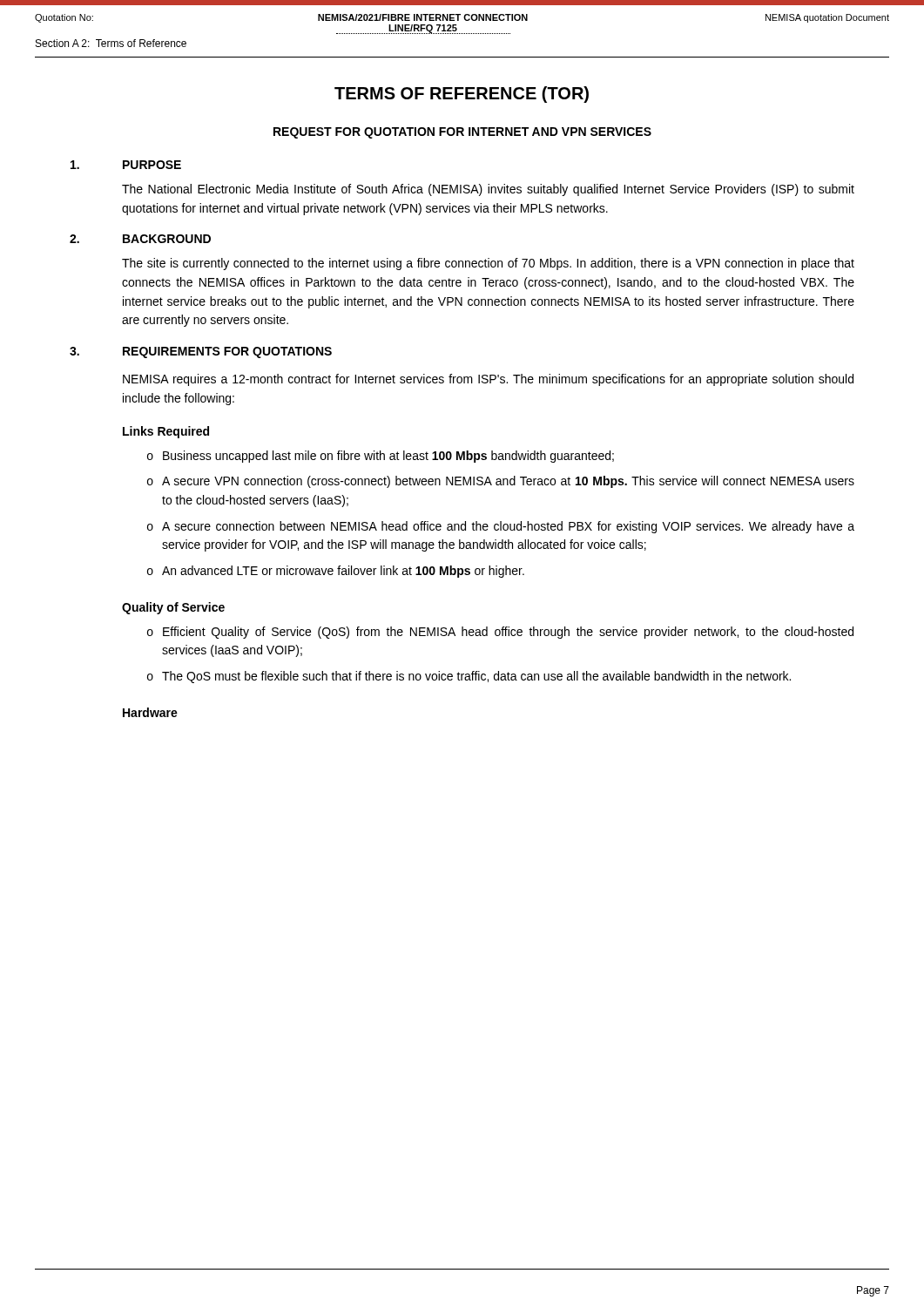924x1307 pixels.
Task: Select the passage starting "o An advanced LTE or microwave"
Action: (488, 571)
